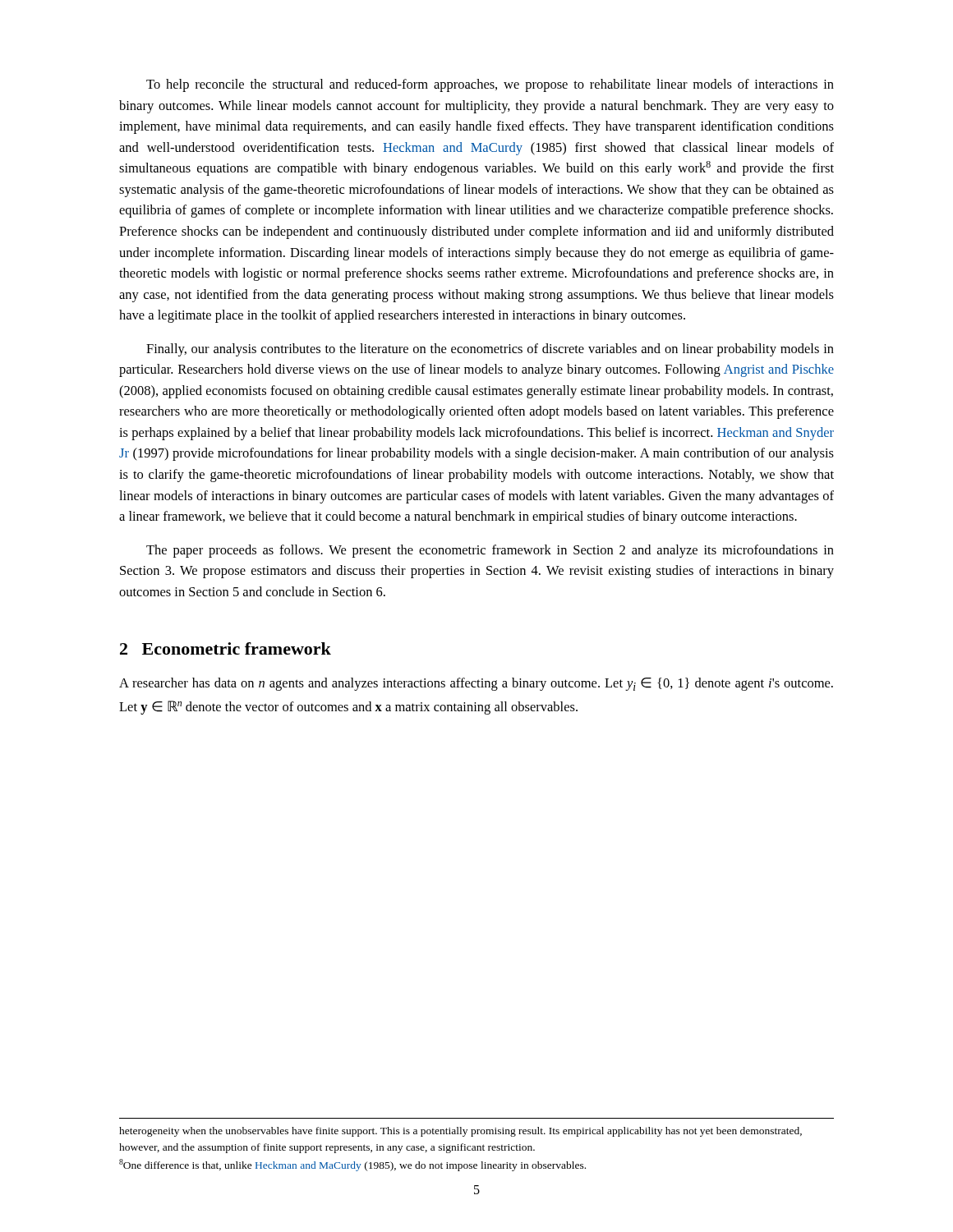This screenshot has height=1232, width=953.
Task: Select the footnote that reads "heterogeneity when the unobservables"
Action: coord(476,1148)
